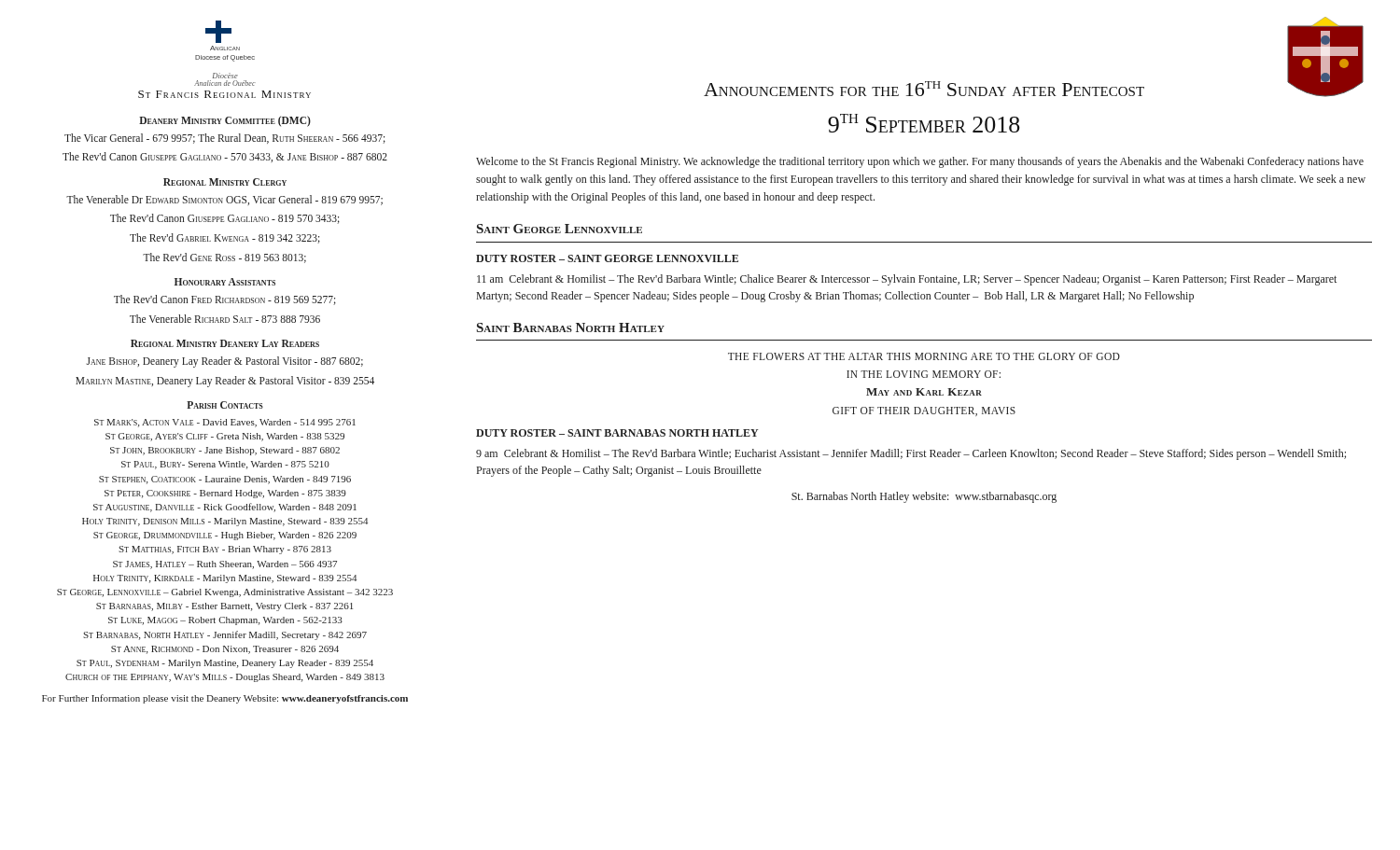Viewport: 1400px width, 850px height.
Task: Find the section header that reads "Deanery Ministry Committee (DMC)"
Action: click(225, 121)
